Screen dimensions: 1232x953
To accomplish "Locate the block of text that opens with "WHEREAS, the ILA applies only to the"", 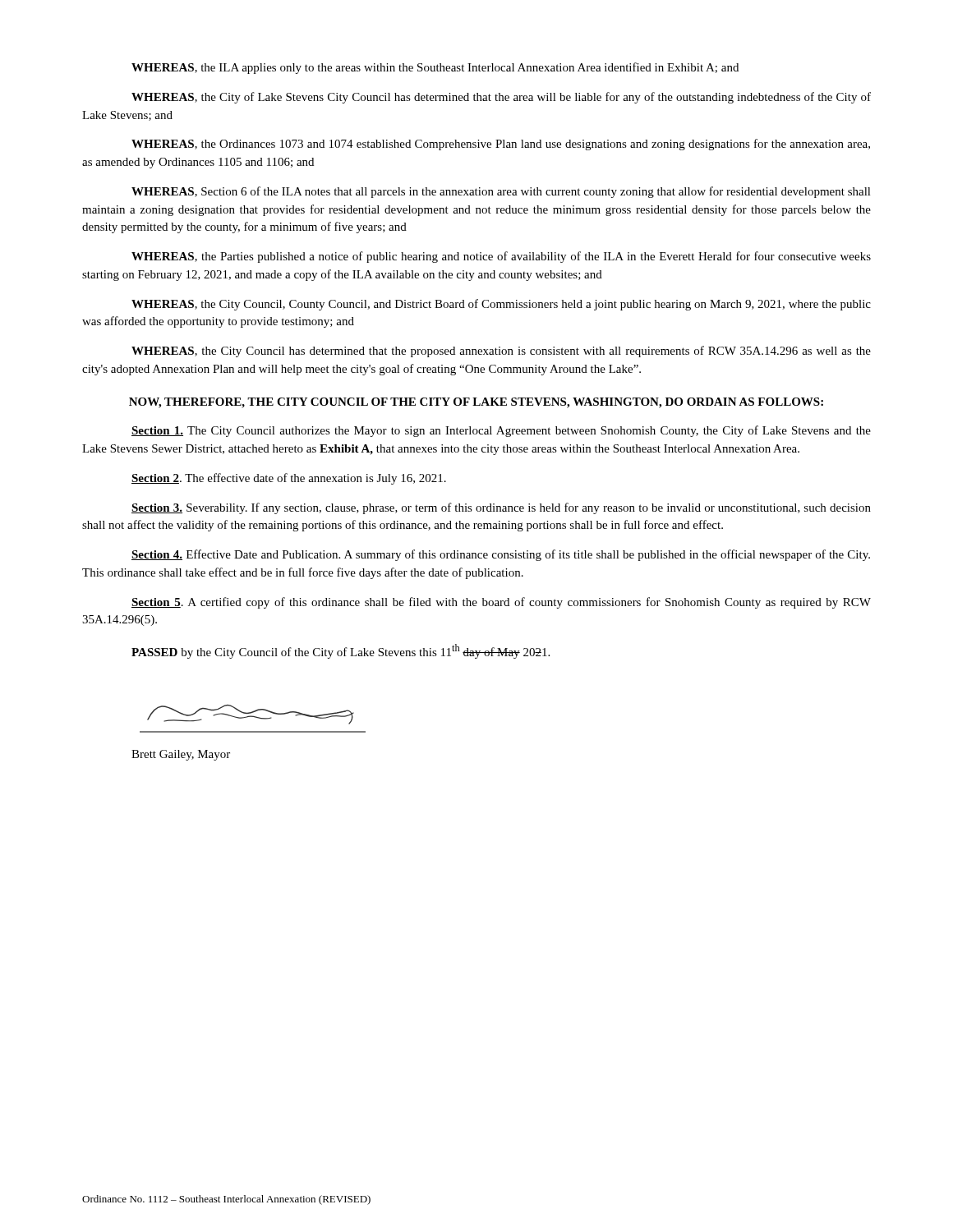I will coord(476,68).
